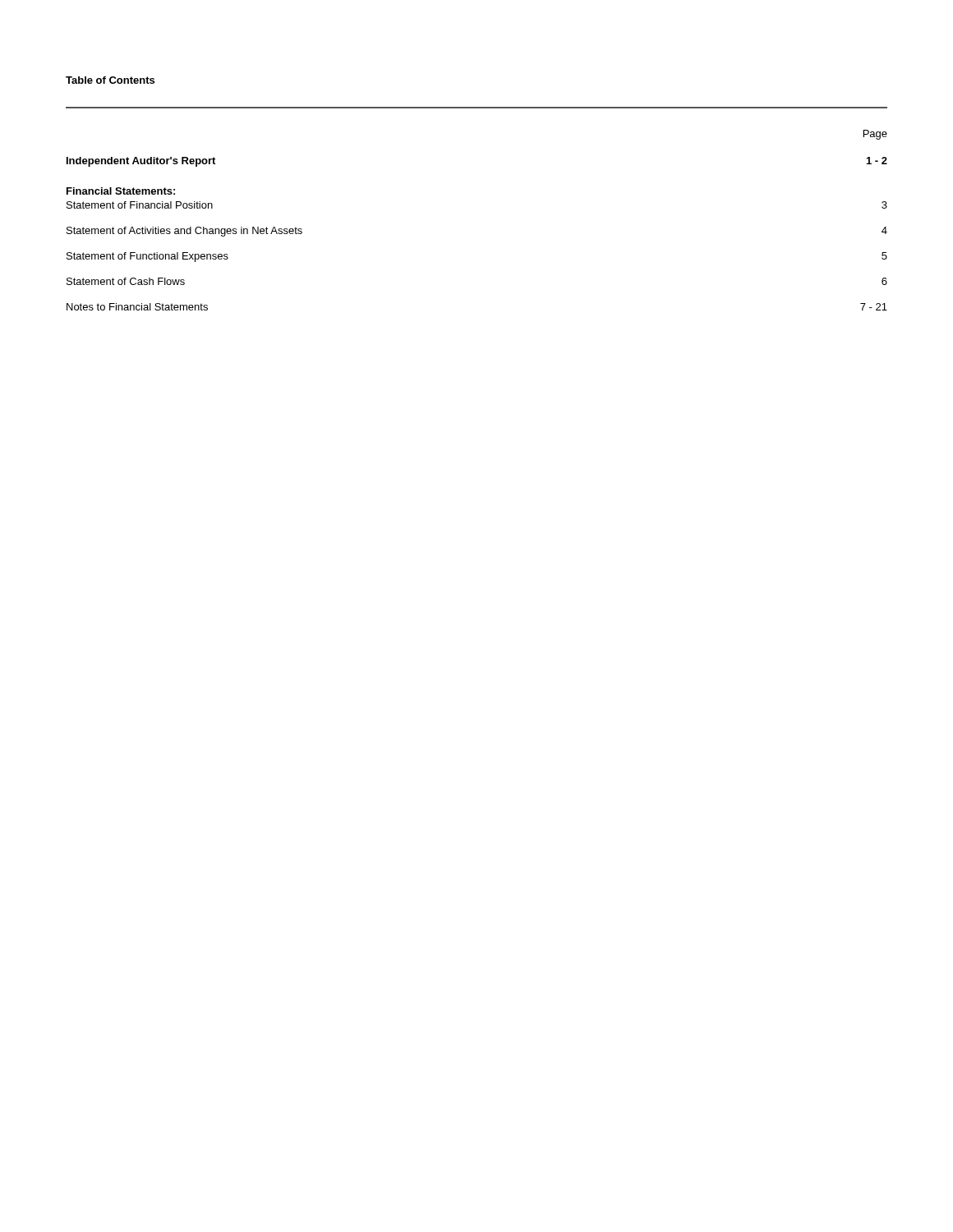
Task: Select the table
Action: 476,223
